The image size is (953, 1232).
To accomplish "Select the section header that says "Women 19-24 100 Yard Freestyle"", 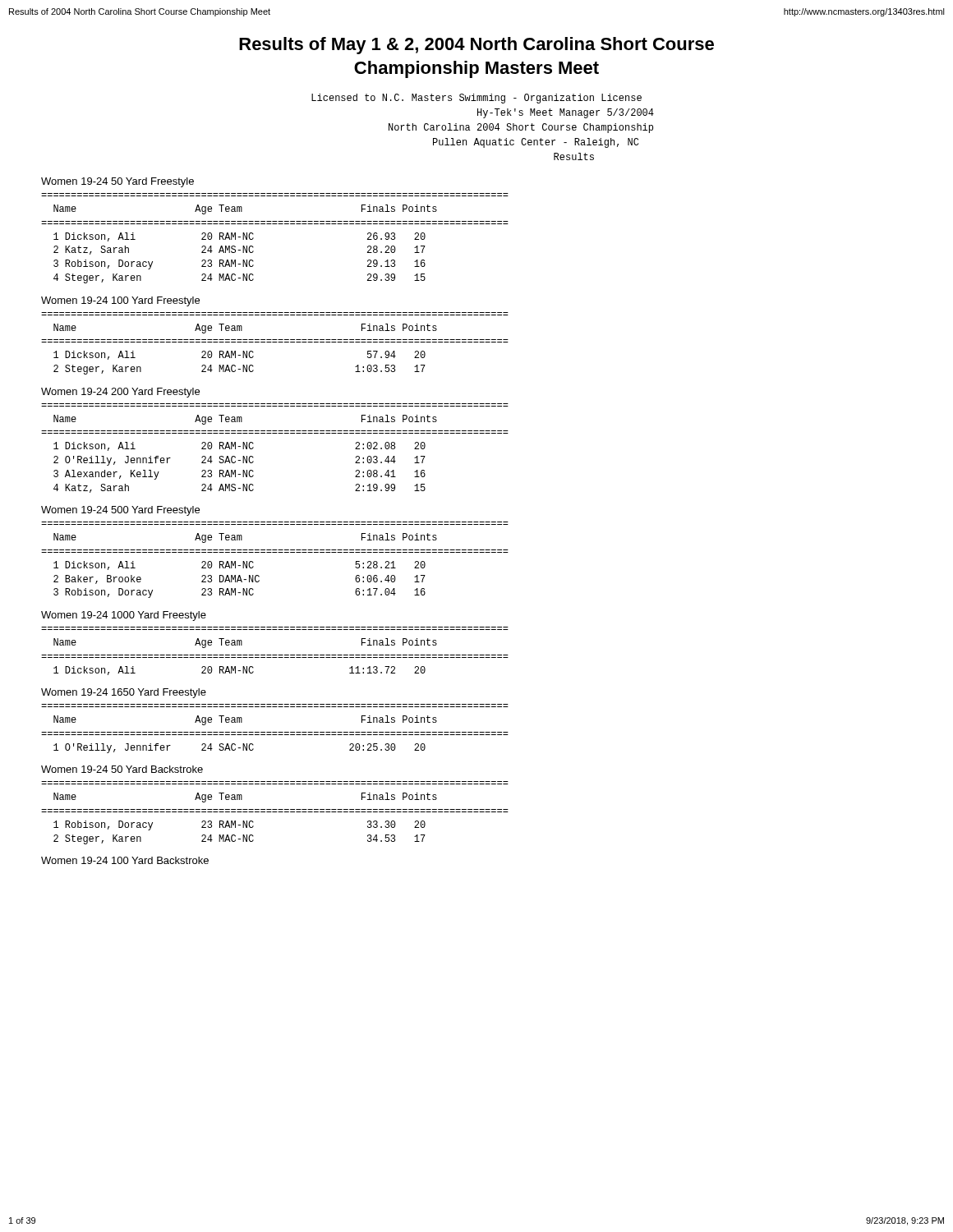I will pos(121,300).
